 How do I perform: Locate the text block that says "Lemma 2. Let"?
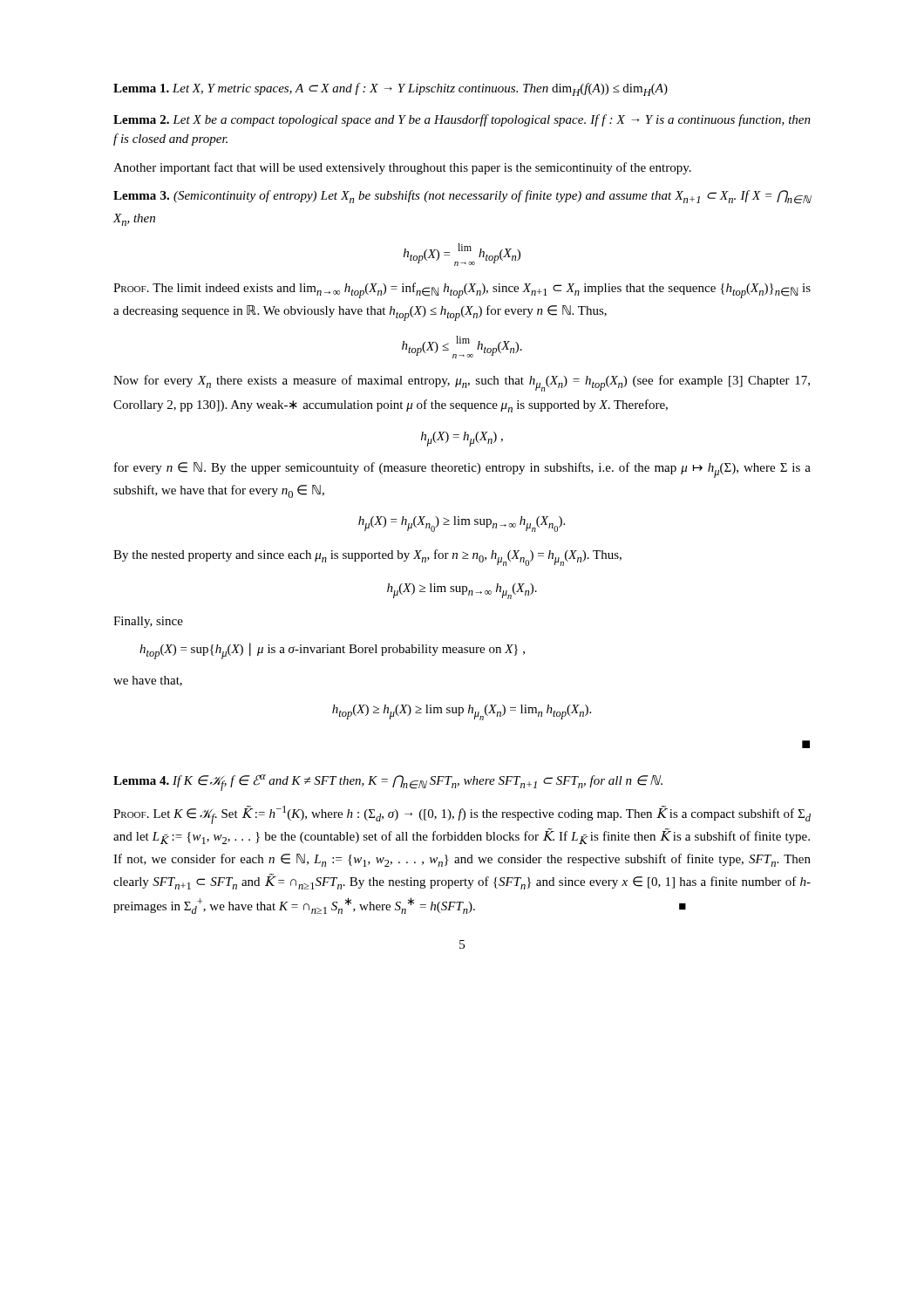click(x=462, y=129)
